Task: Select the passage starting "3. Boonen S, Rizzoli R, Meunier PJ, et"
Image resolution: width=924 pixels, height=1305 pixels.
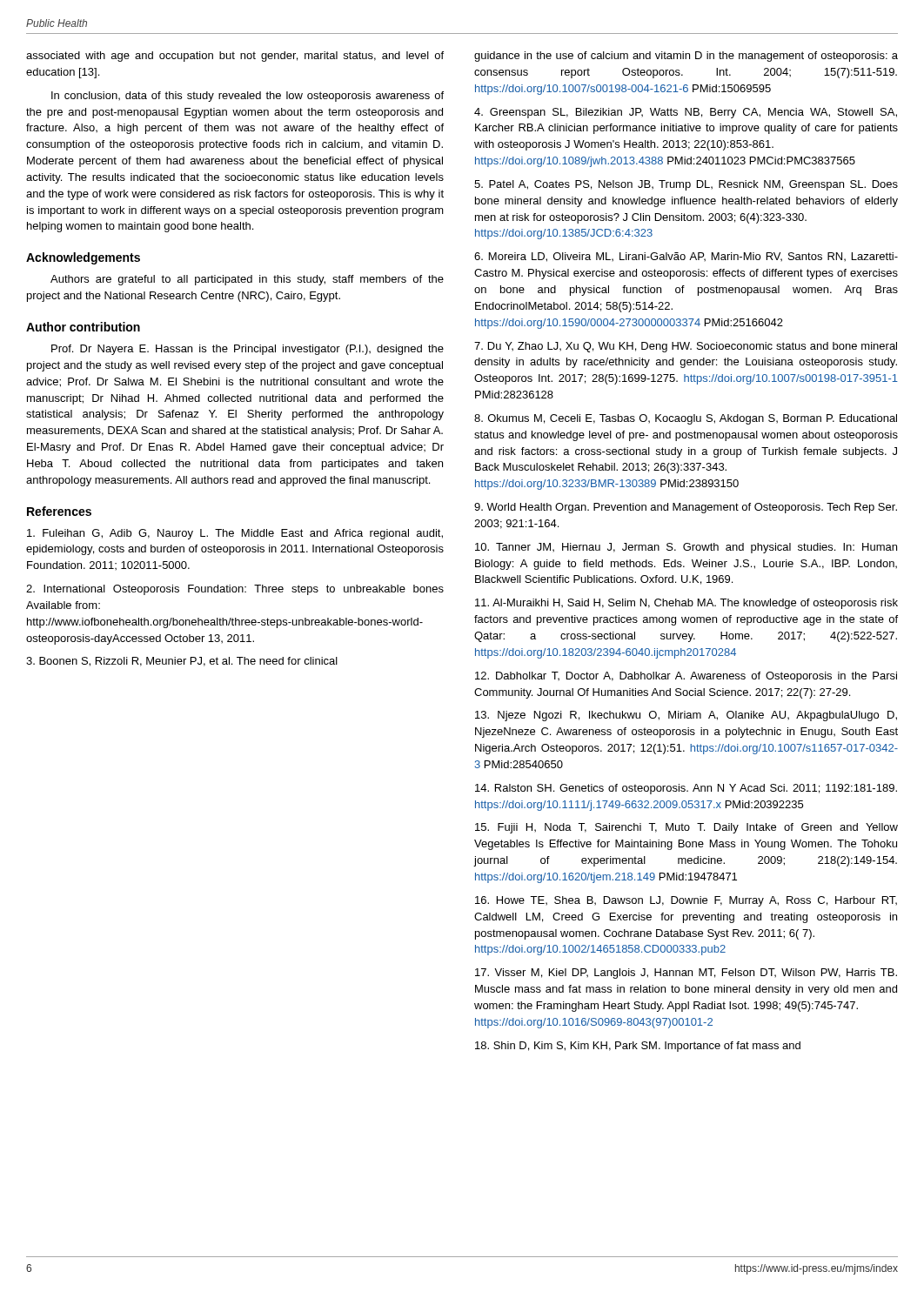Action: click(x=235, y=662)
